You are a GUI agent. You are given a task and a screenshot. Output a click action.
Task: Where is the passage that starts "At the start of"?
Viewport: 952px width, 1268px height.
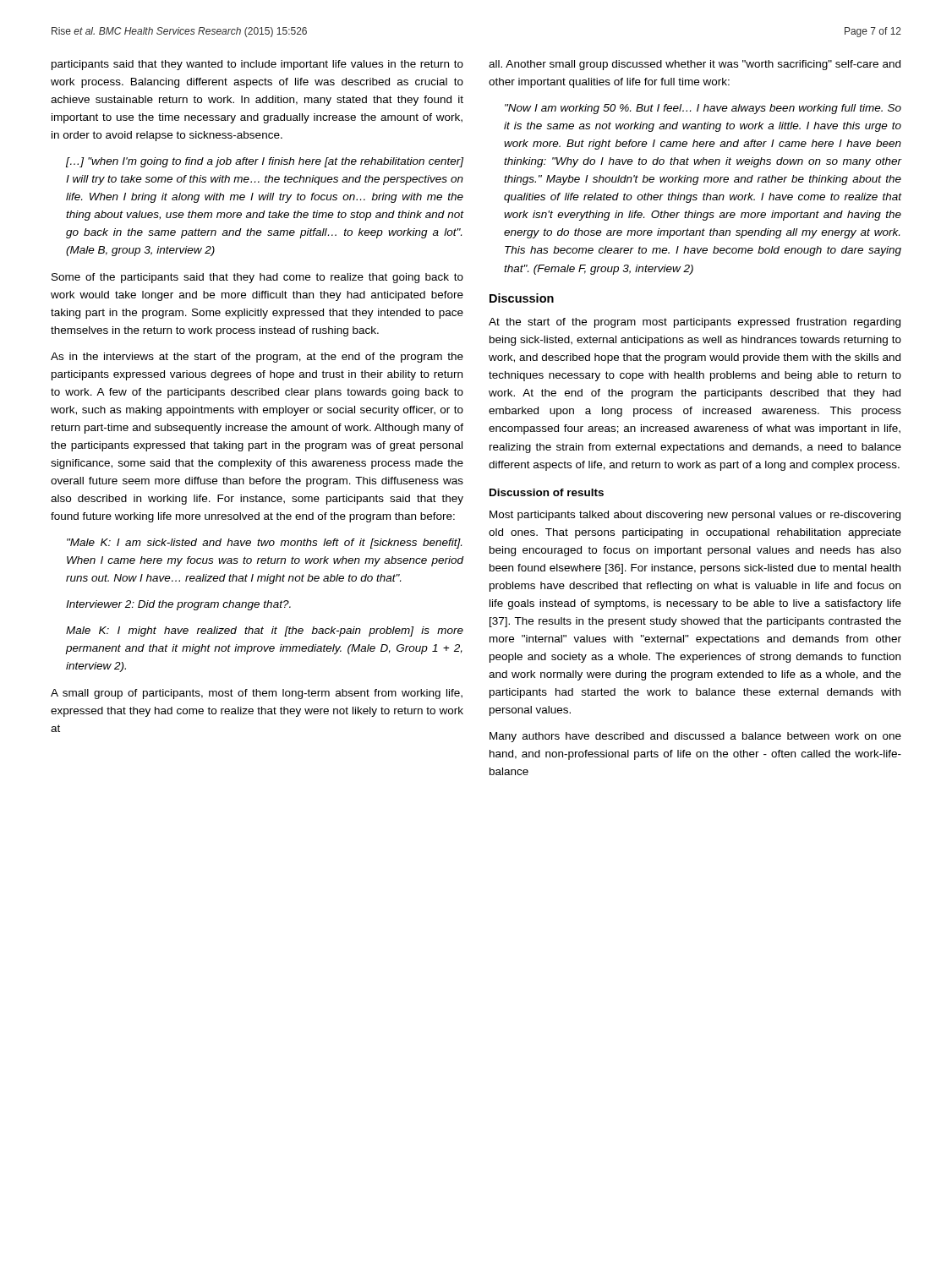tap(695, 393)
